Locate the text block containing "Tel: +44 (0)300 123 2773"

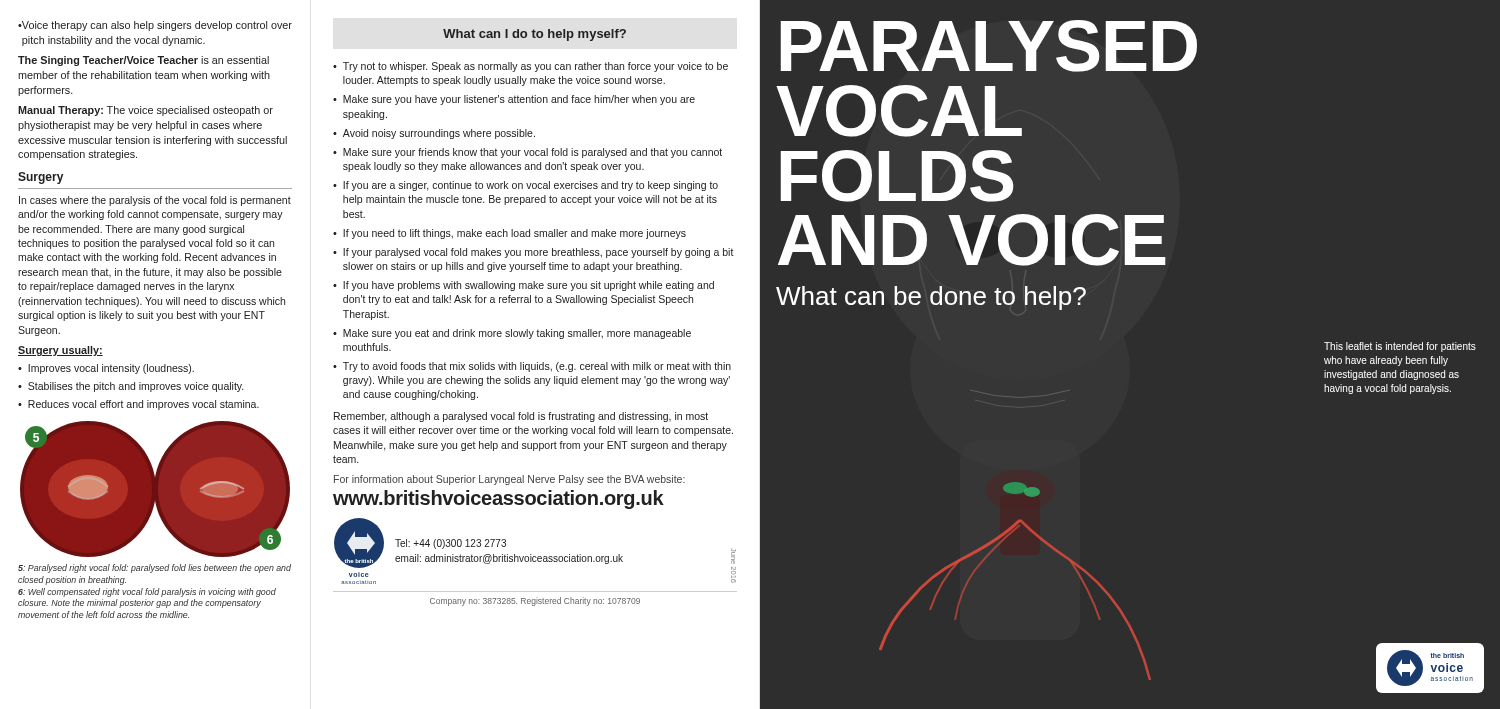[x=509, y=551]
